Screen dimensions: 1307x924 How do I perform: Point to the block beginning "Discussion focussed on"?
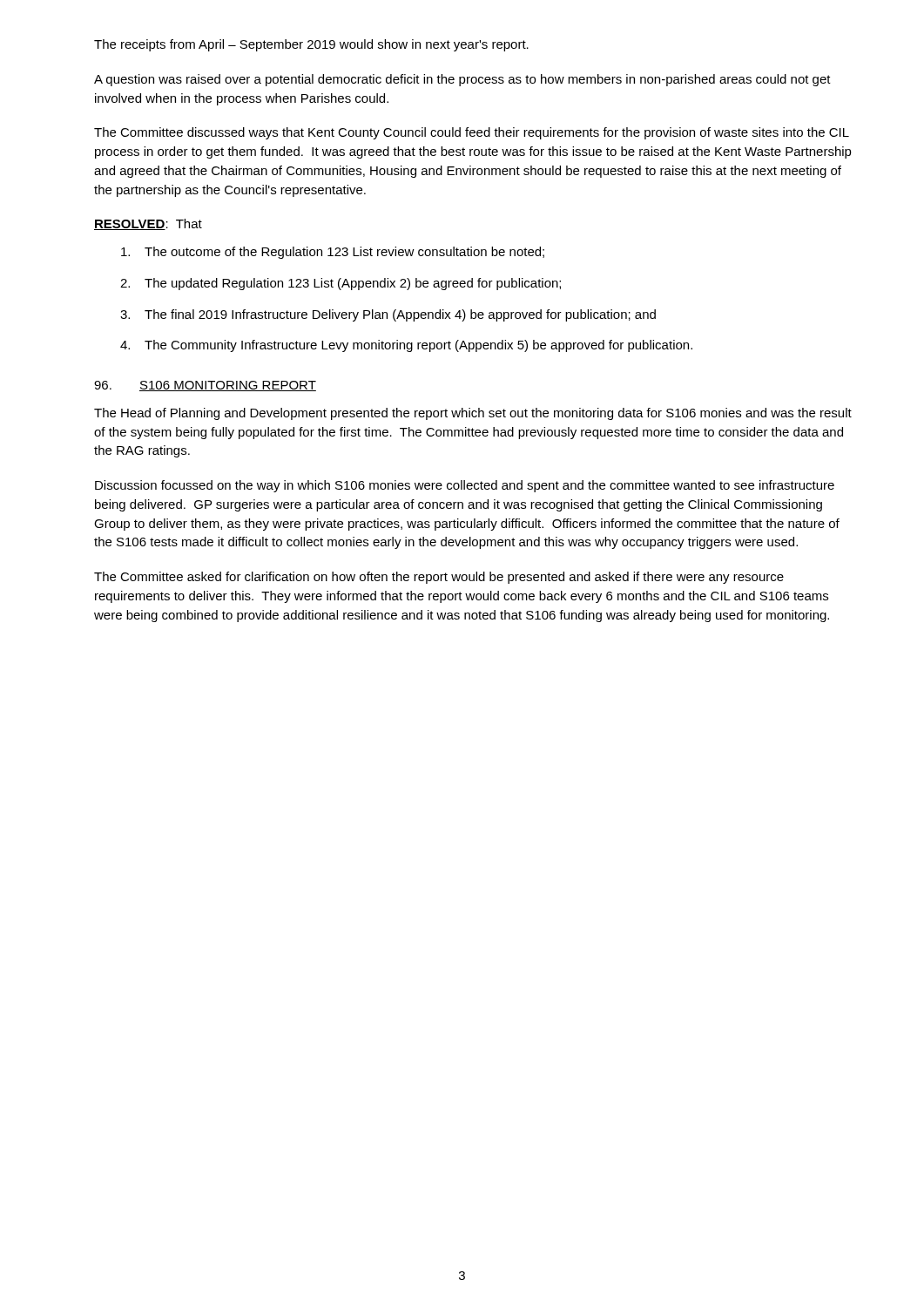tap(467, 513)
